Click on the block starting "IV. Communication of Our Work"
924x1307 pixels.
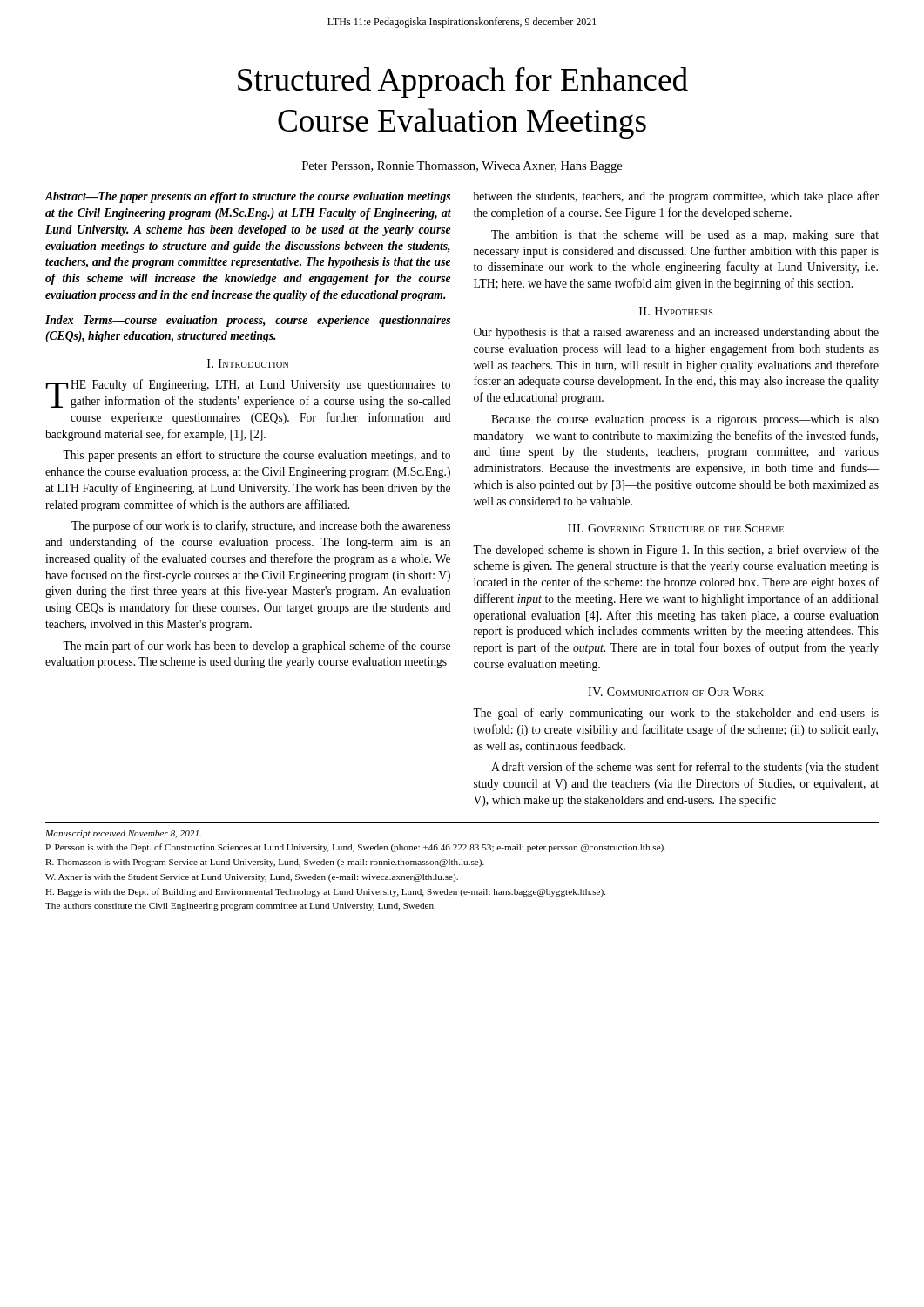[x=676, y=692]
